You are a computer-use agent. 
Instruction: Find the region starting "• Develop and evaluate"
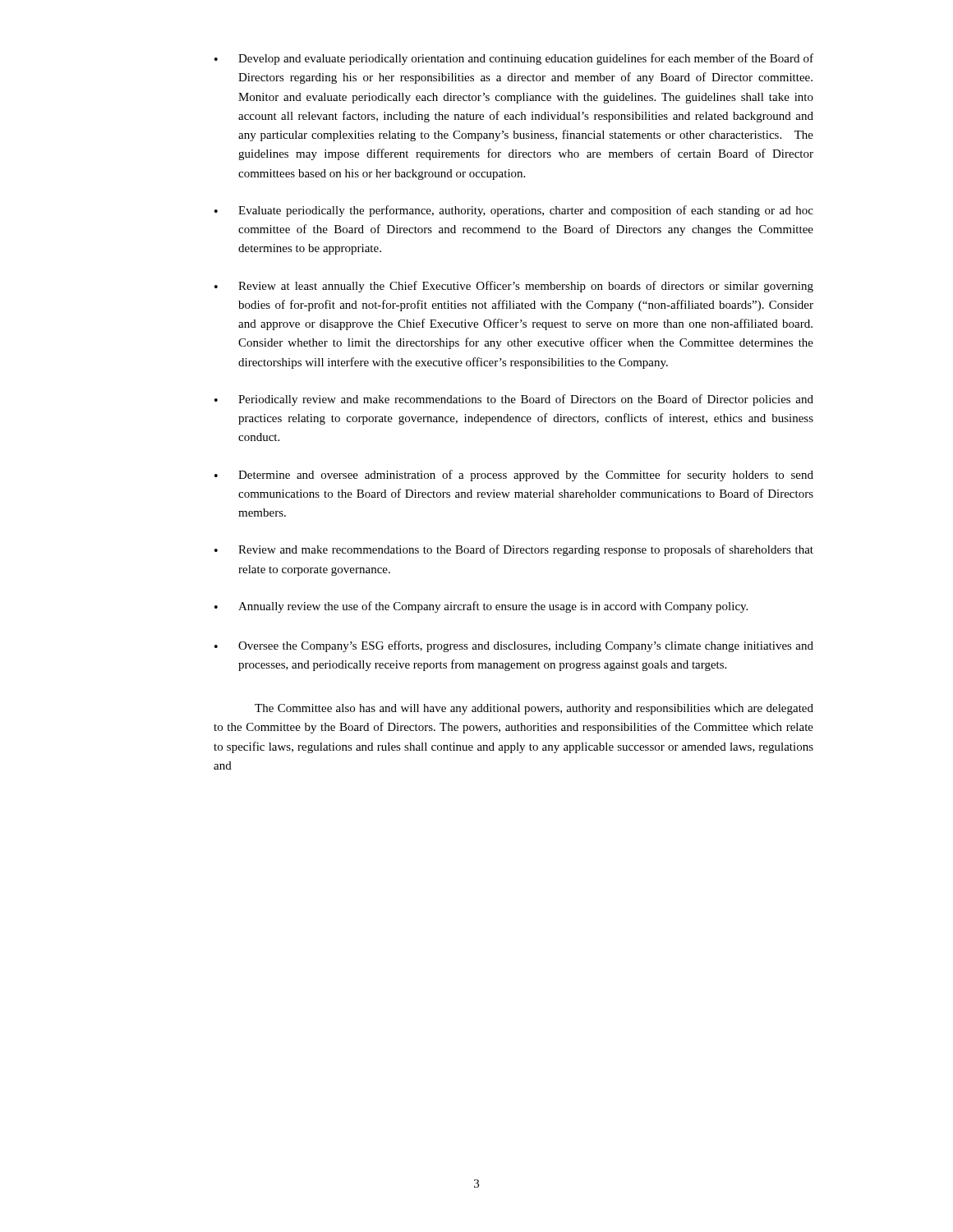(513, 116)
